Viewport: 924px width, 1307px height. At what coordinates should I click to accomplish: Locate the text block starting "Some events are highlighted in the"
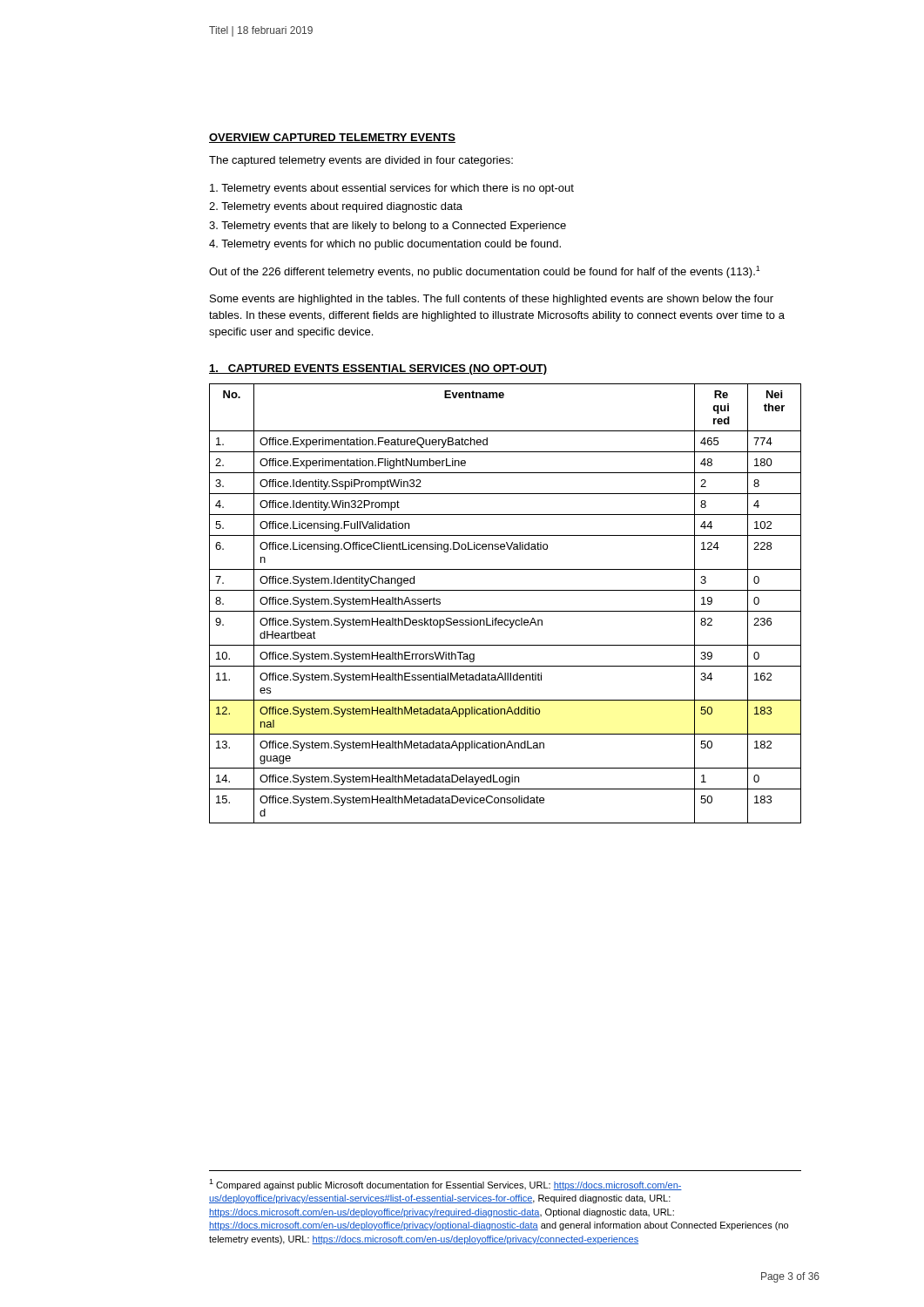pyautogui.click(x=497, y=315)
